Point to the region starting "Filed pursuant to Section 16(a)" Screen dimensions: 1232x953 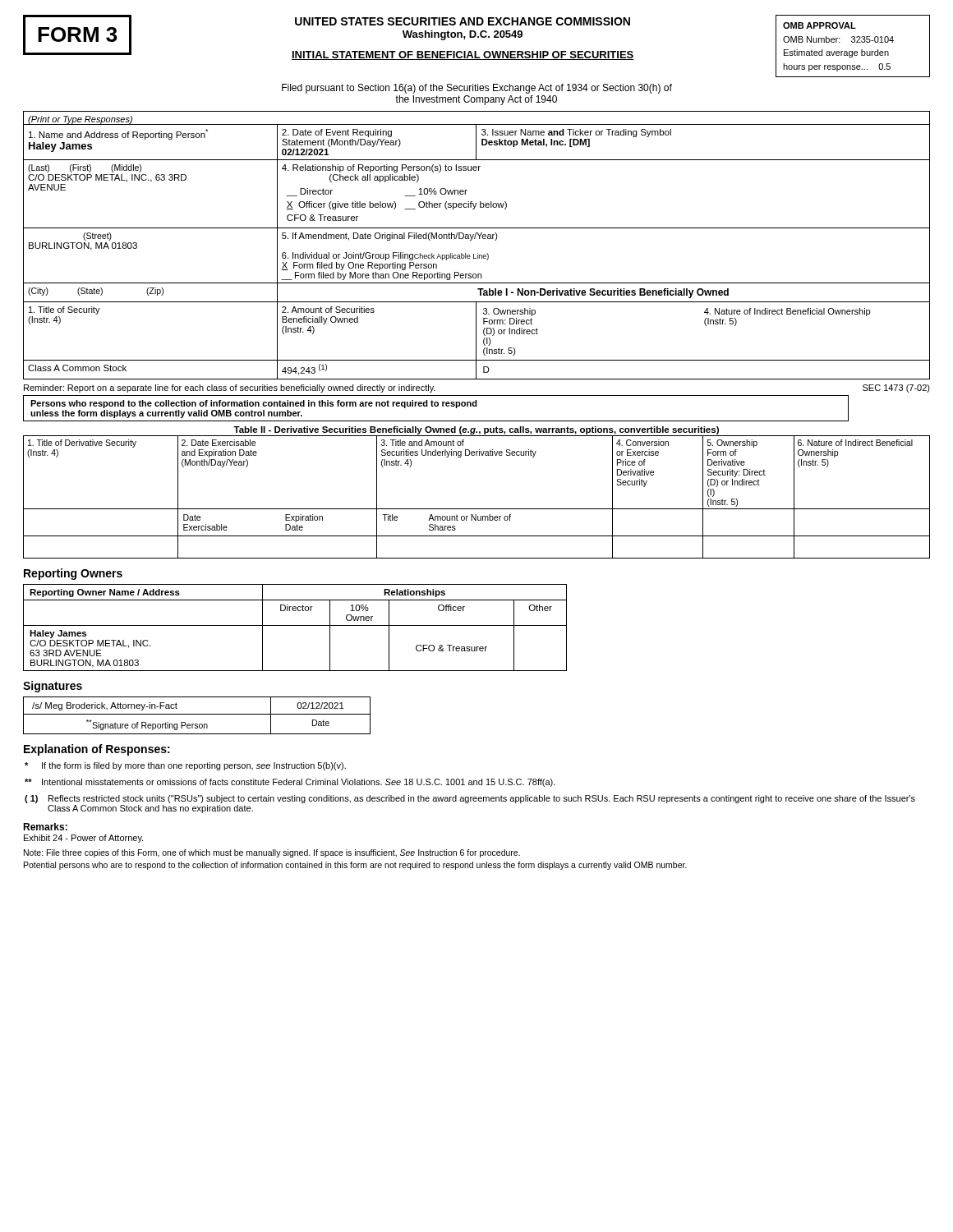[x=476, y=94]
